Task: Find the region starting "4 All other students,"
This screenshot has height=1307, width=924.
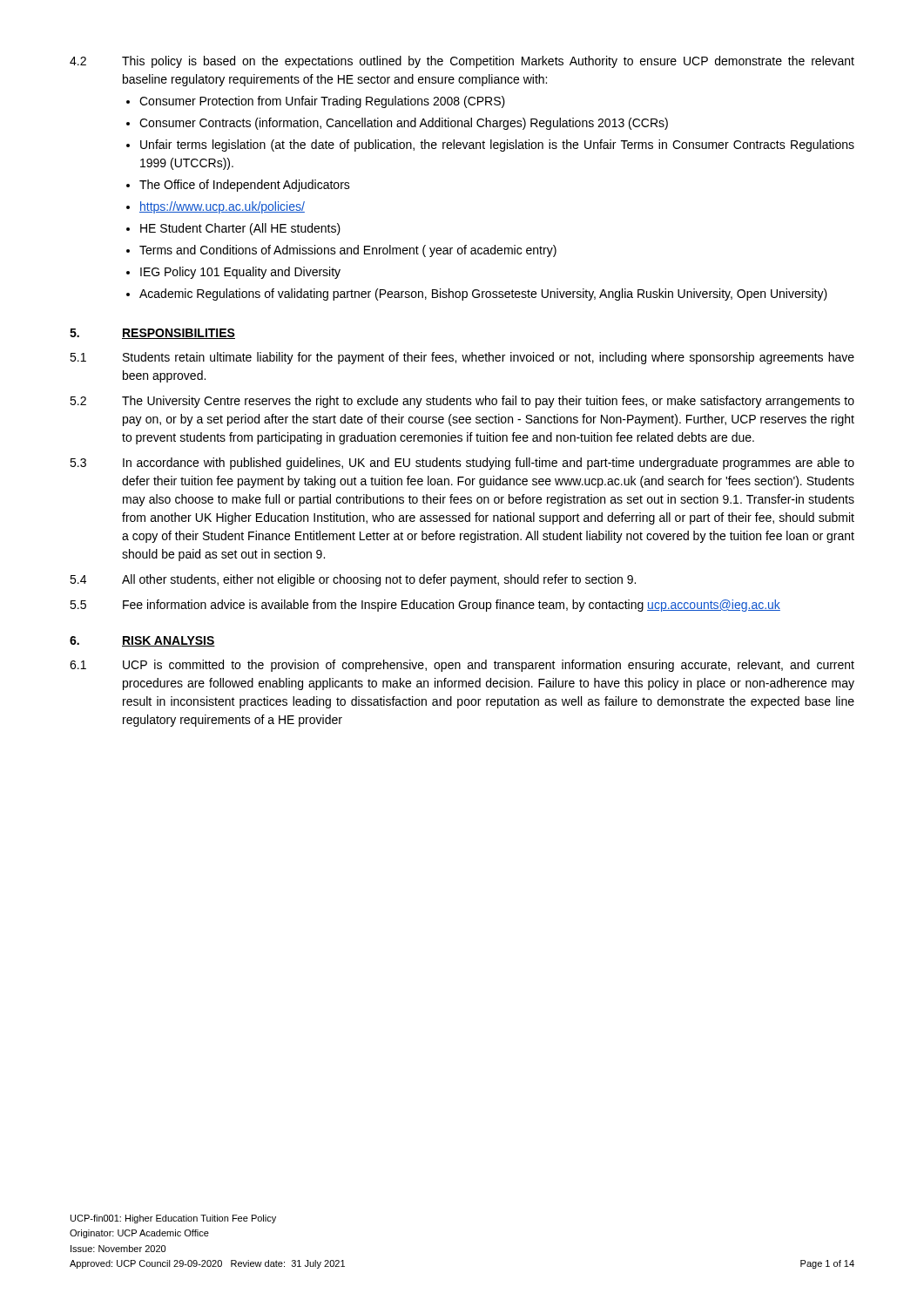Action: pyautogui.click(x=462, y=580)
